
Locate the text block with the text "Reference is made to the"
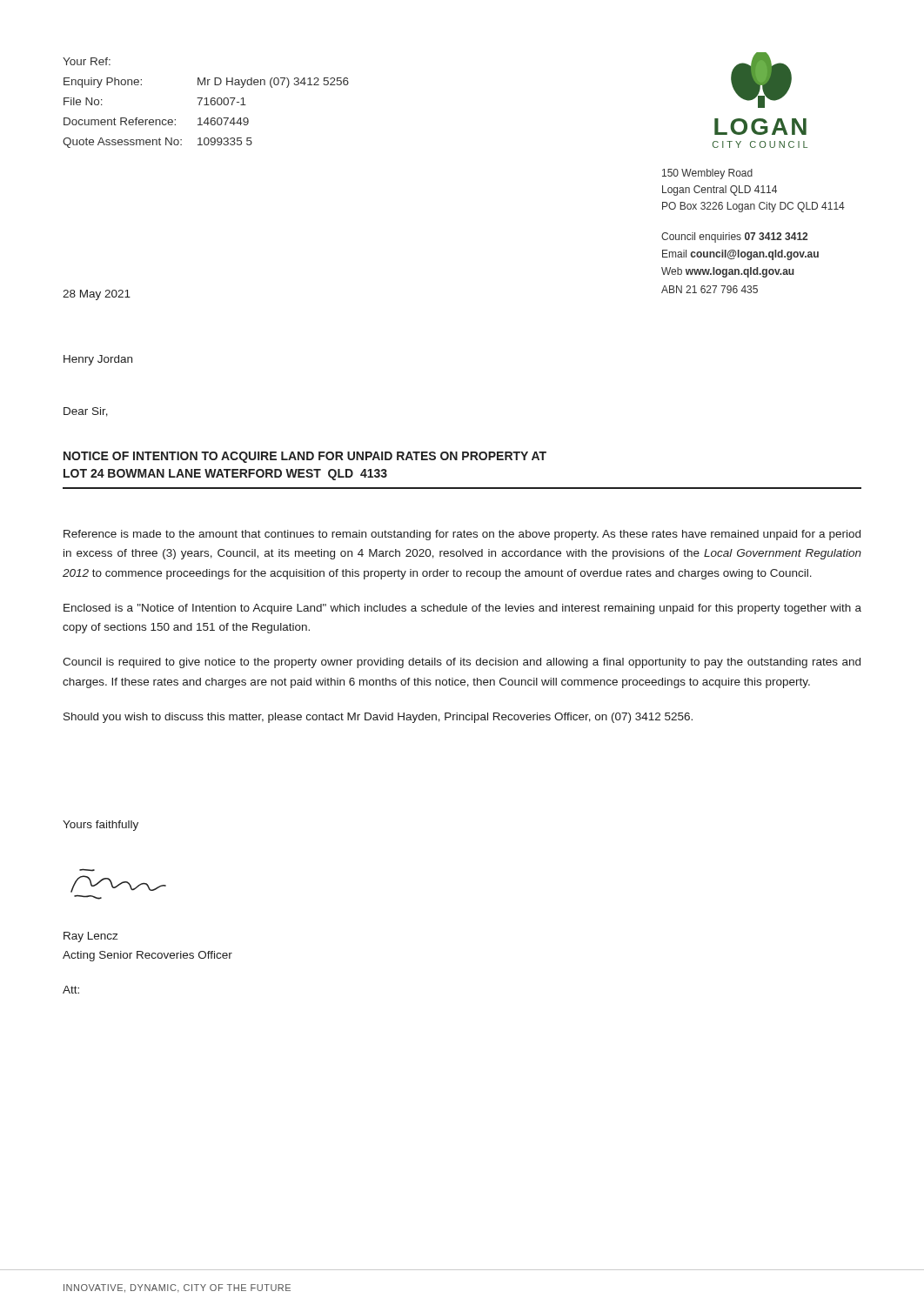[462, 535]
